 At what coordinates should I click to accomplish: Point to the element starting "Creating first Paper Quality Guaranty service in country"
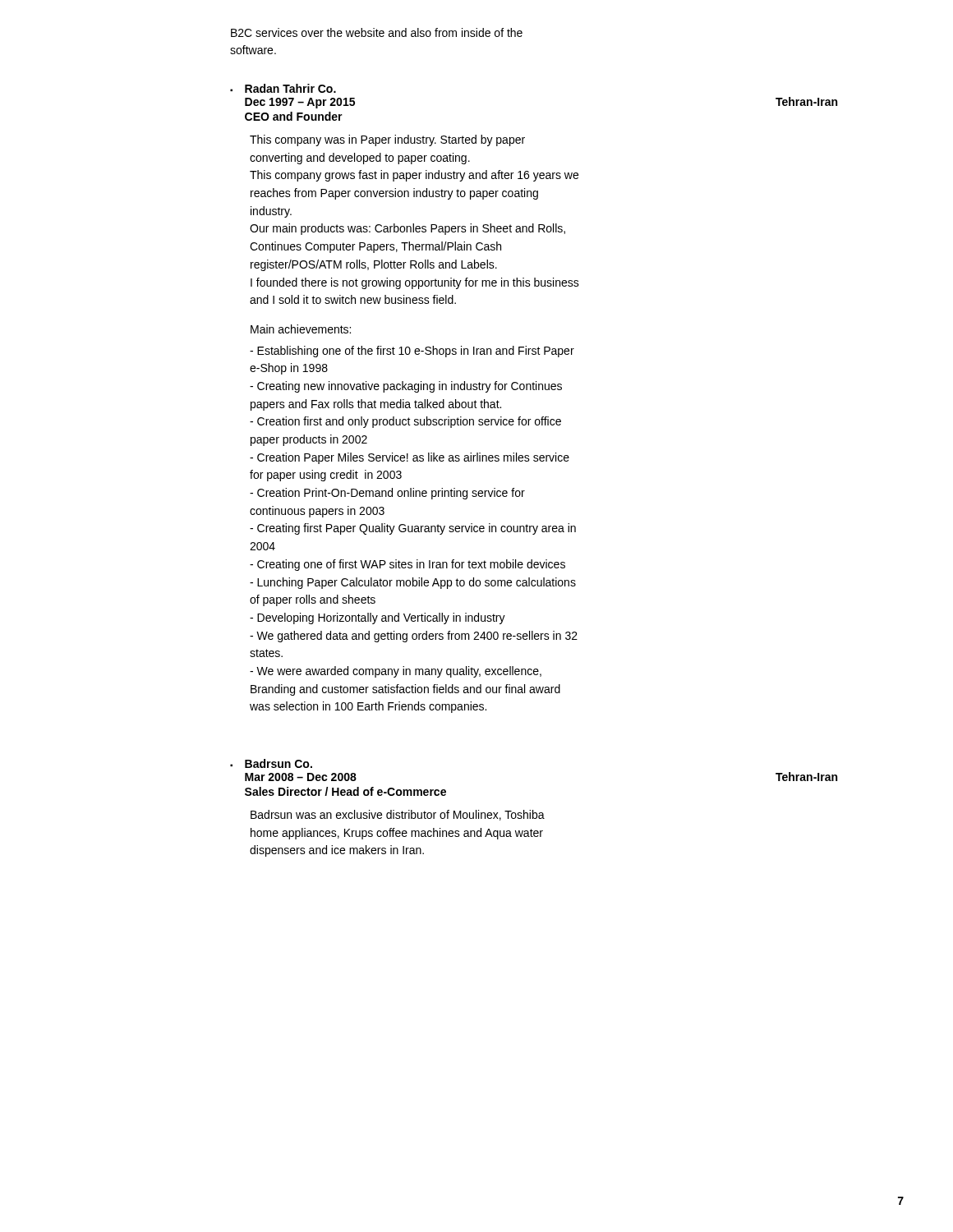pyautogui.click(x=413, y=537)
